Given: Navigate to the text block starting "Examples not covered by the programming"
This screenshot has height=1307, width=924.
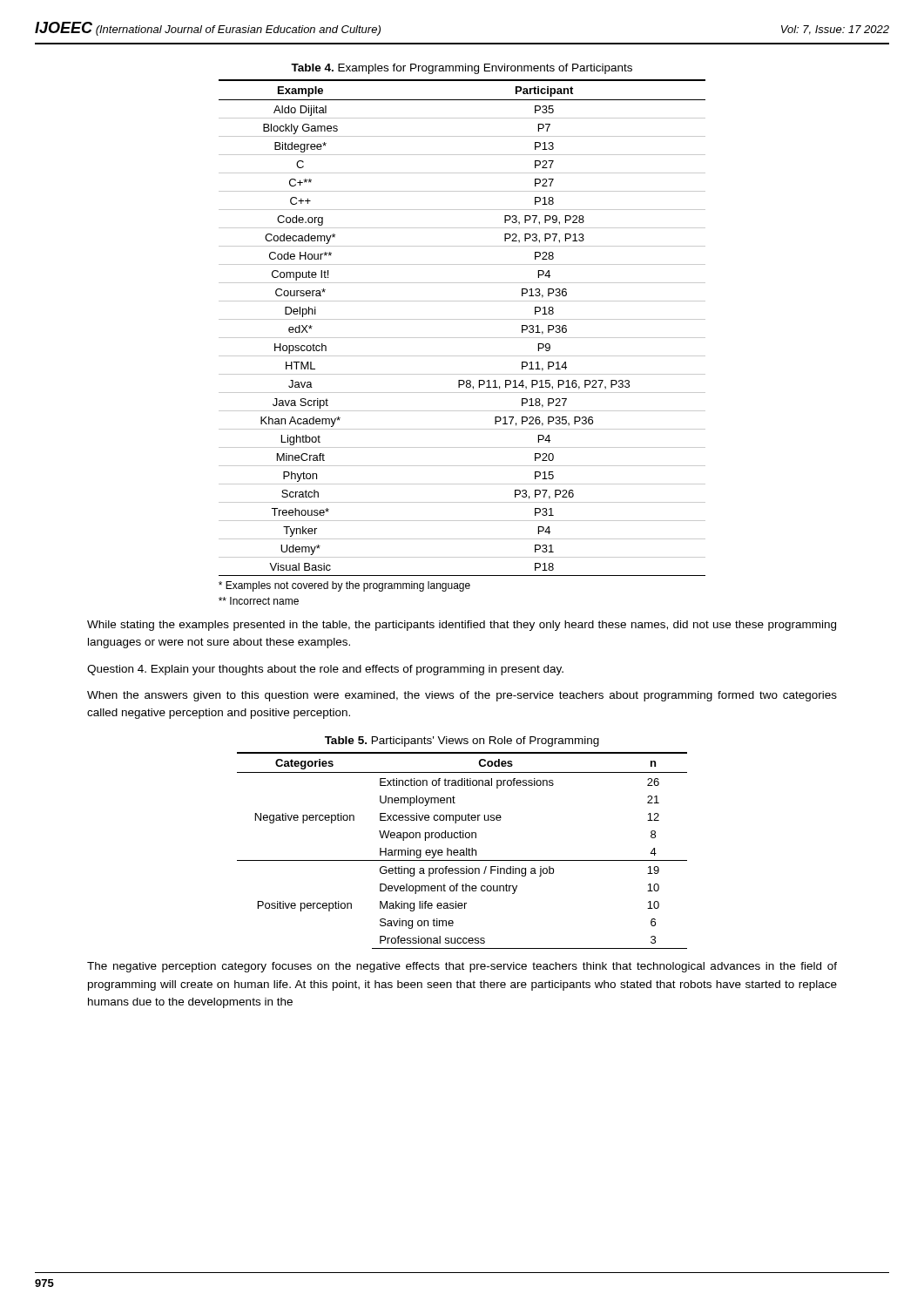Looking at the screenshot, I should pos(344,586).
